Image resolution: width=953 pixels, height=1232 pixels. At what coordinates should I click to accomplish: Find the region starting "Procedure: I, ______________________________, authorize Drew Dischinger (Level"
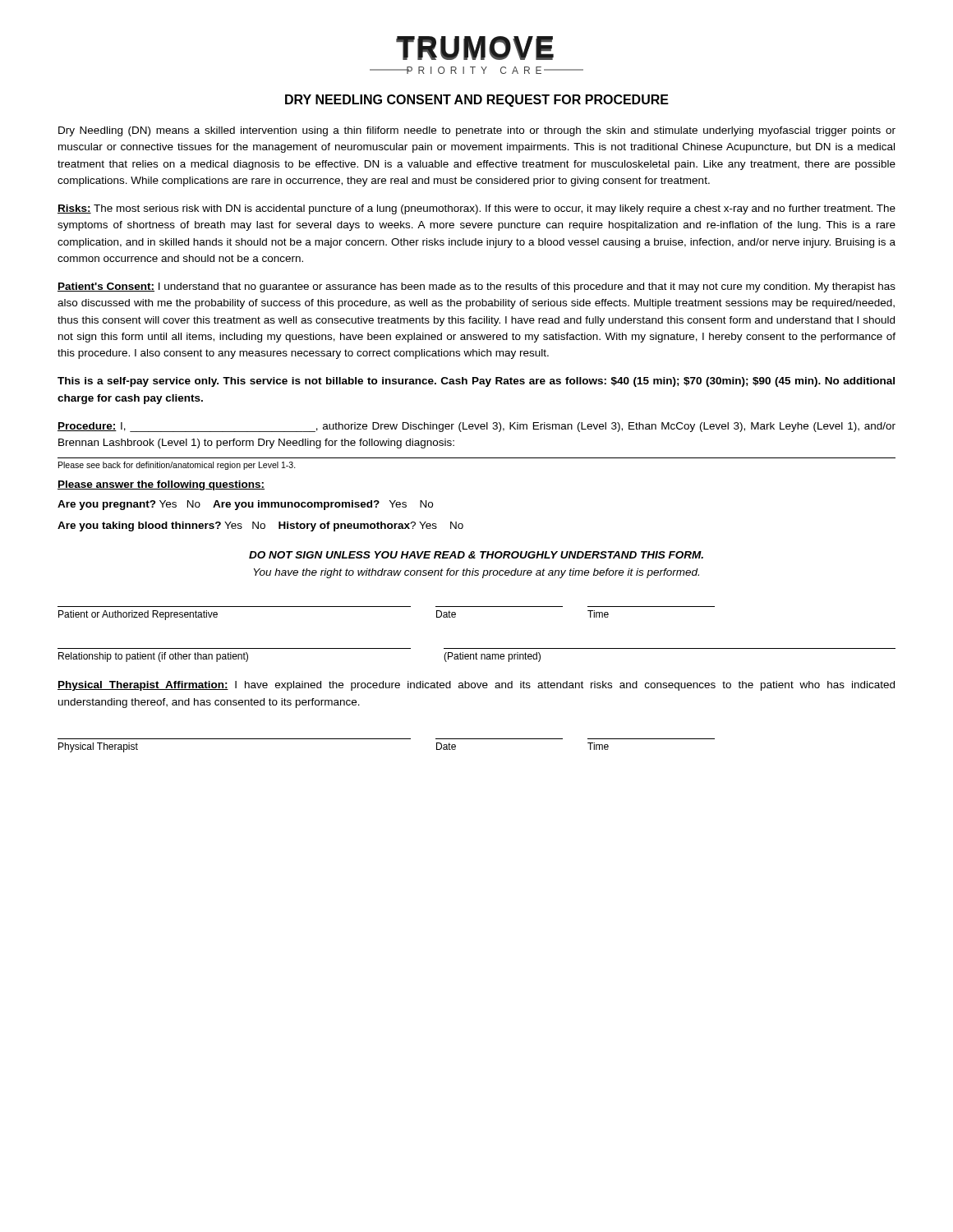tap(476, 434)
